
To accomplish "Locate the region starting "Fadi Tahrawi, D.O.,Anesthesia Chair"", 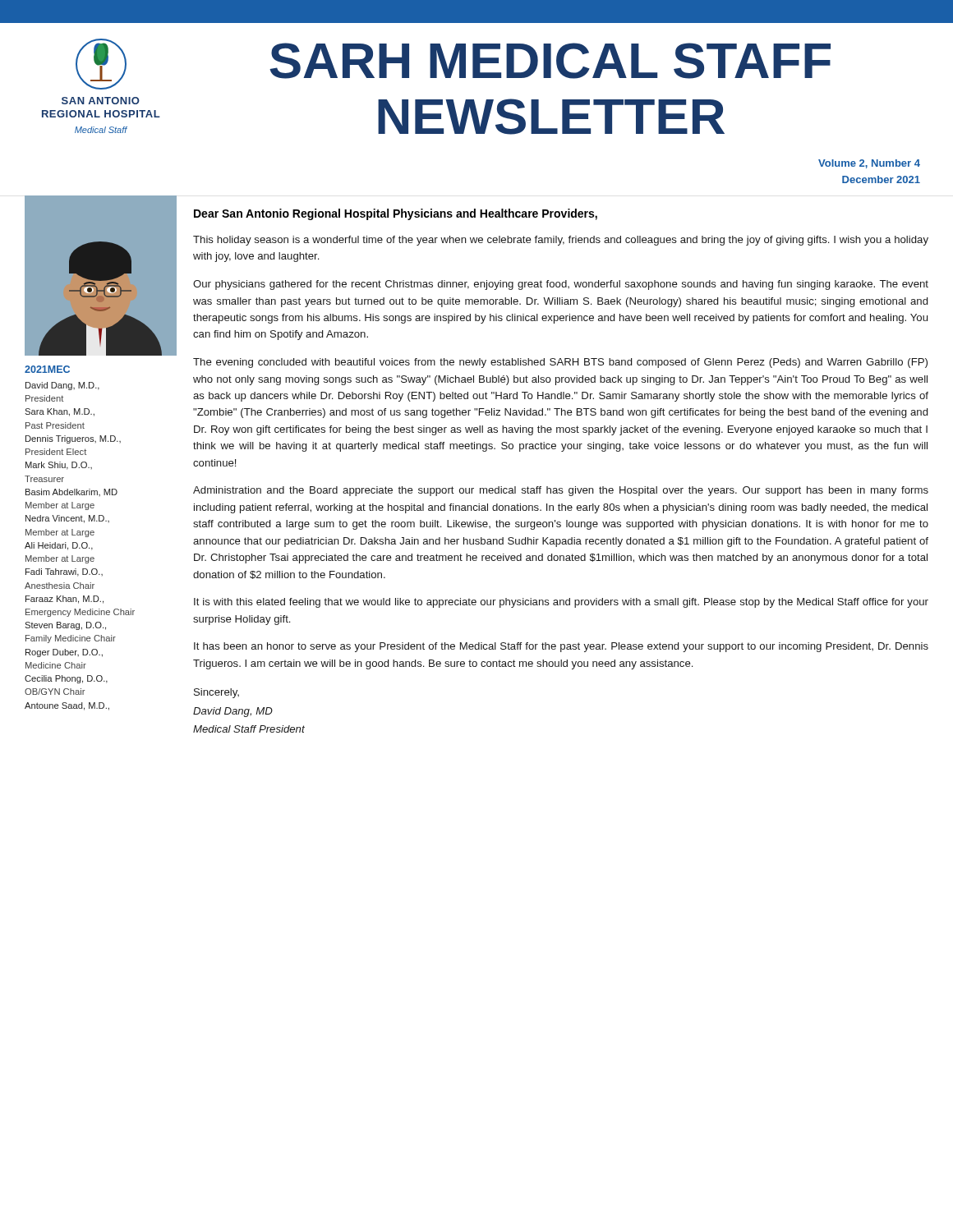I will [64, 579].
